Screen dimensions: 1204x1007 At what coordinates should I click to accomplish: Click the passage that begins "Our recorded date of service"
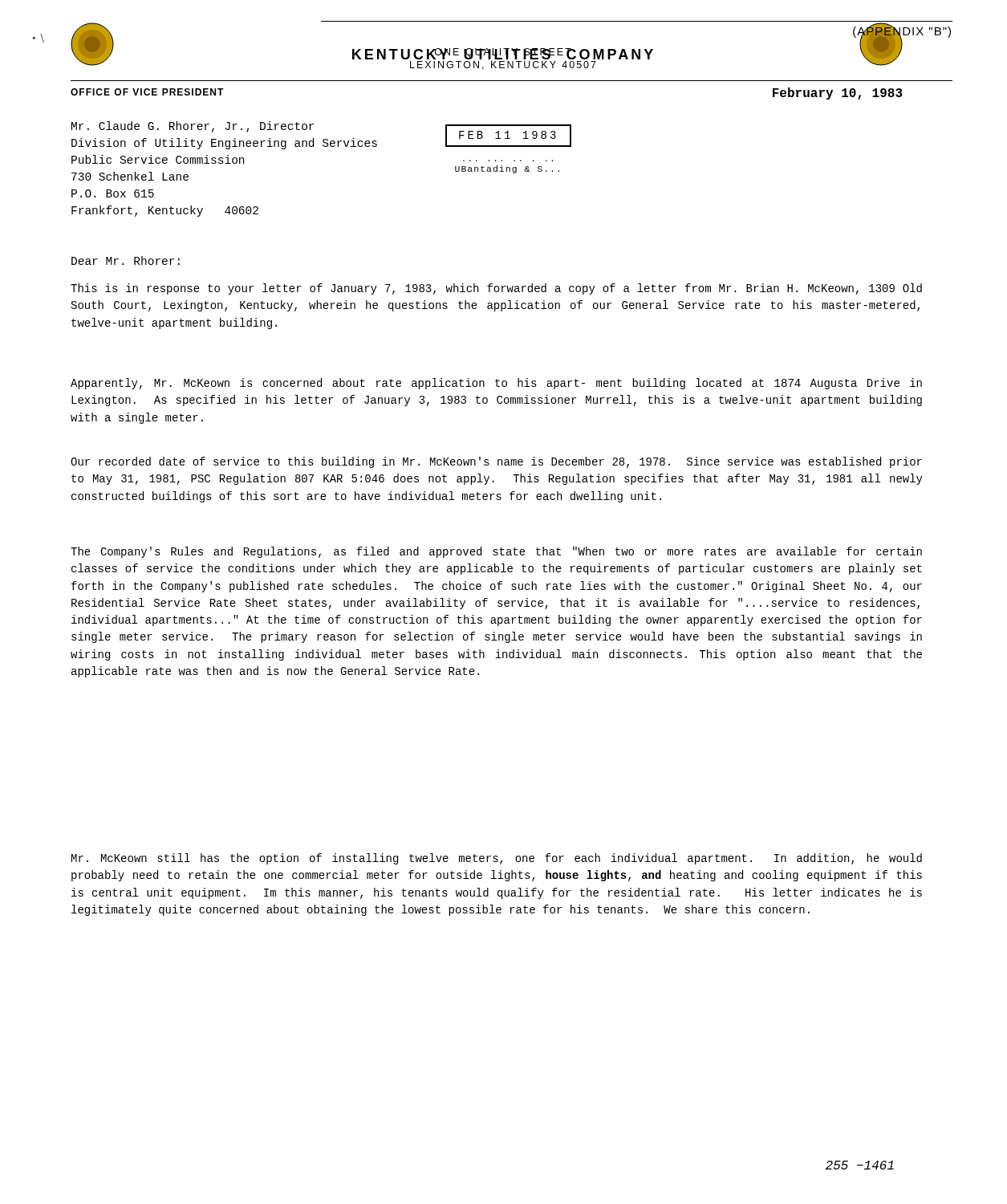pyautogui.click(x=497, y=479)
